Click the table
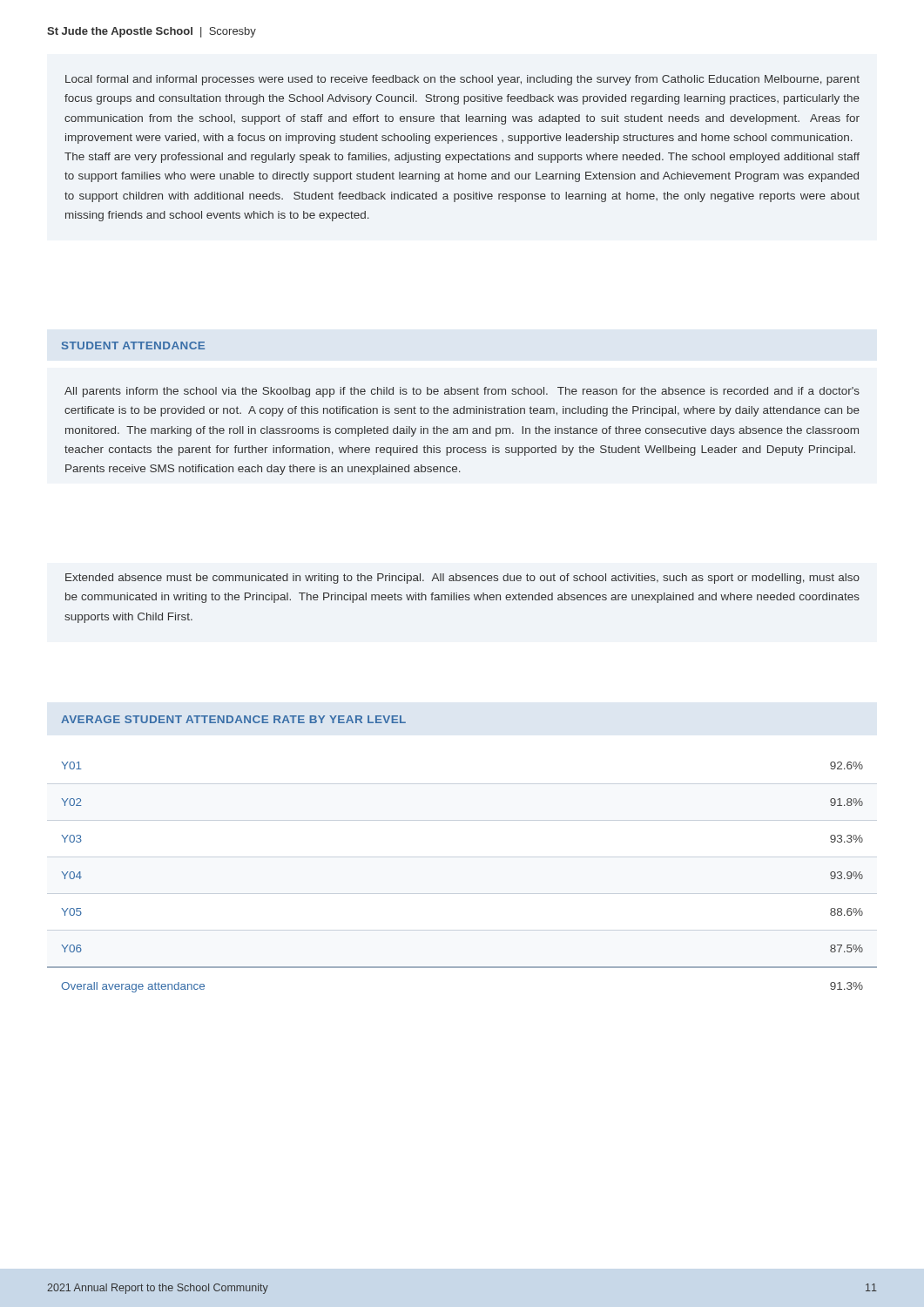The image size is (924, 1307). 462,876
